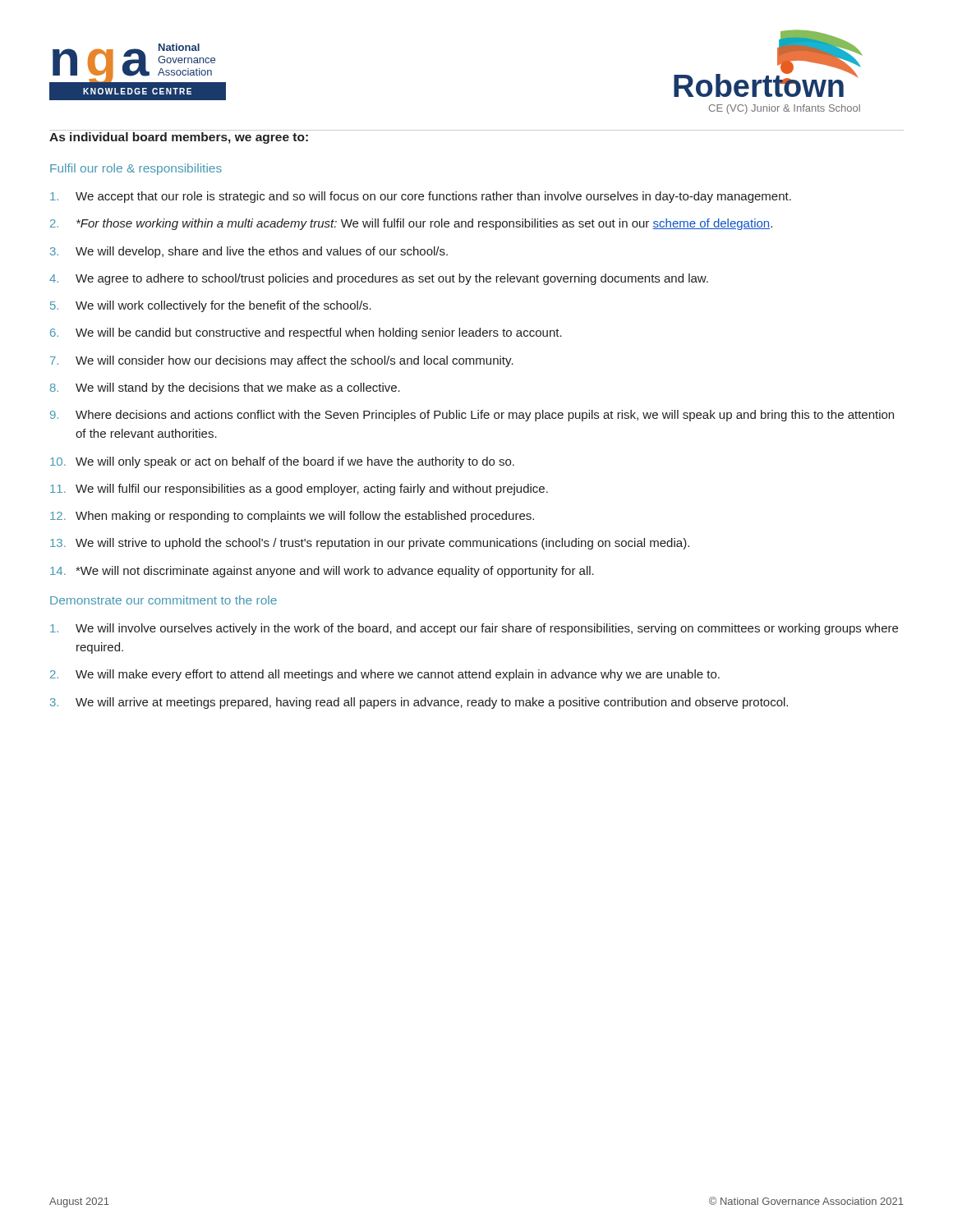The height and width of the screenshot is (1232, 953).
Task: Click the section header that begins "As individual board members, we agree"
Action: coord(179,137)
